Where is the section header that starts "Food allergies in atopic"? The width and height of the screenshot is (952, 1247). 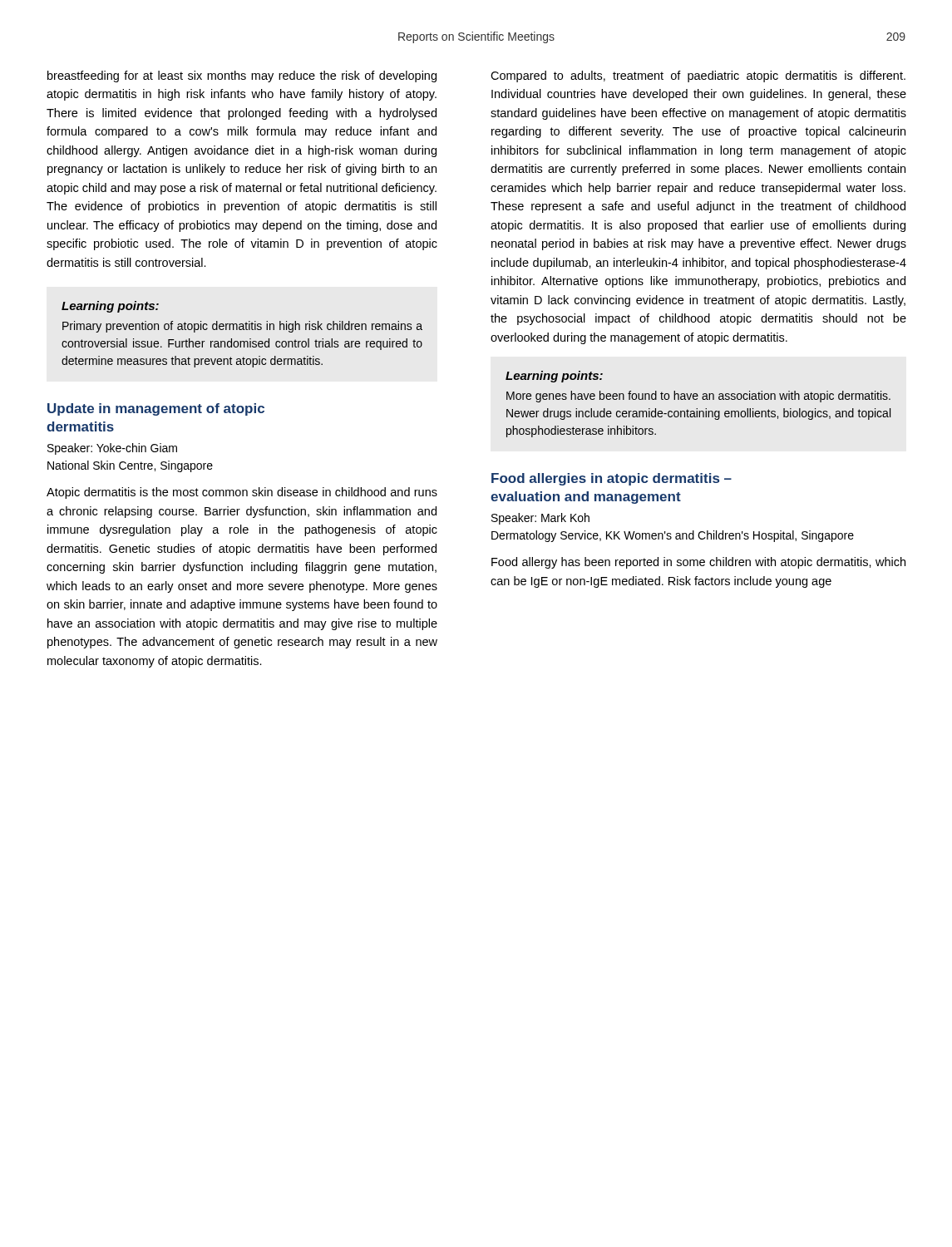click(x=611, y=488)
